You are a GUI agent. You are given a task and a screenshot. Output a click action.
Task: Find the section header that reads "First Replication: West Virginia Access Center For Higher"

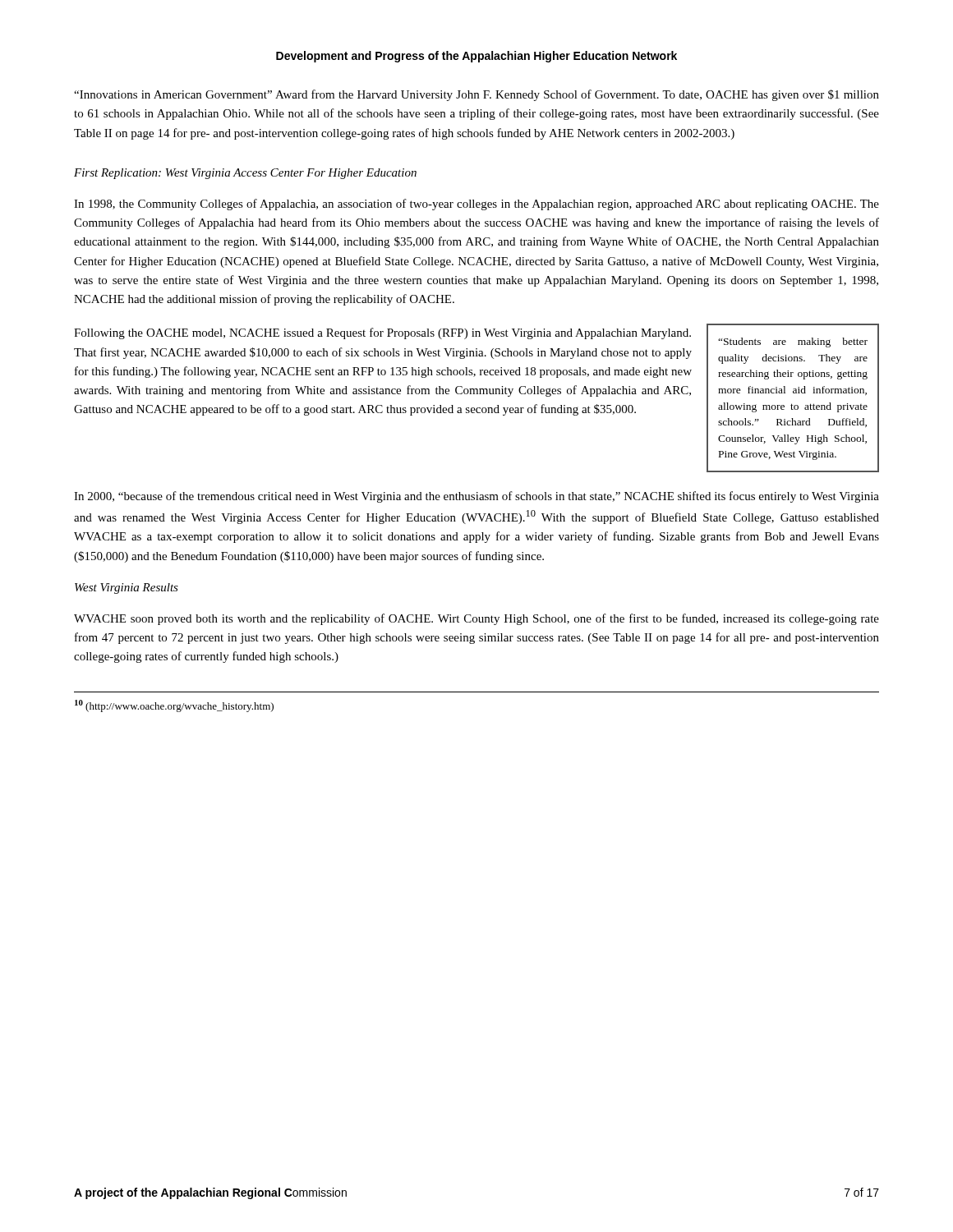[x=245, y=172]
